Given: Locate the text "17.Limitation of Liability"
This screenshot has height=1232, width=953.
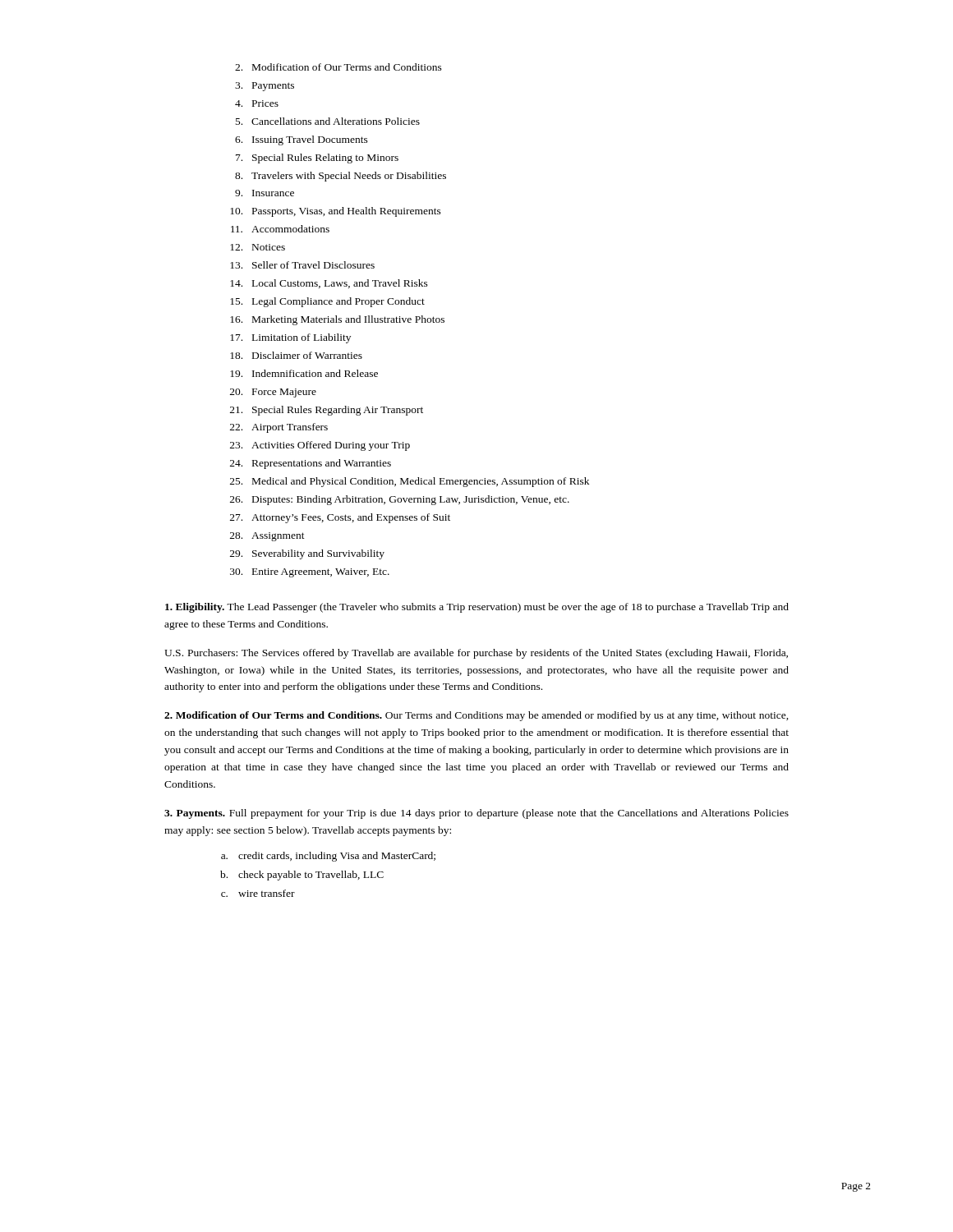Looking at the screenshot, I should (290, 338).
